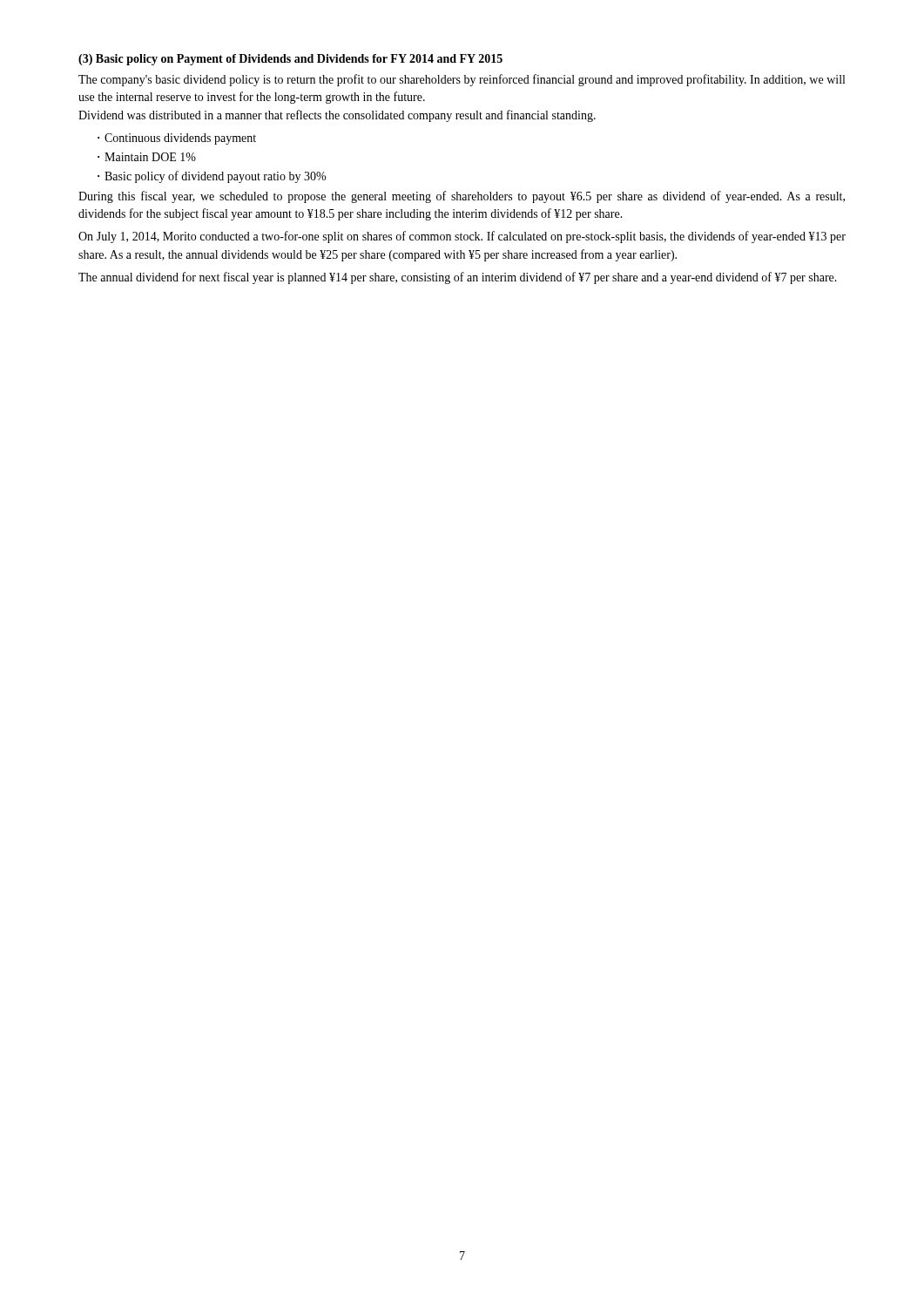Point to "・Maintain DOE 1%"

144,157
